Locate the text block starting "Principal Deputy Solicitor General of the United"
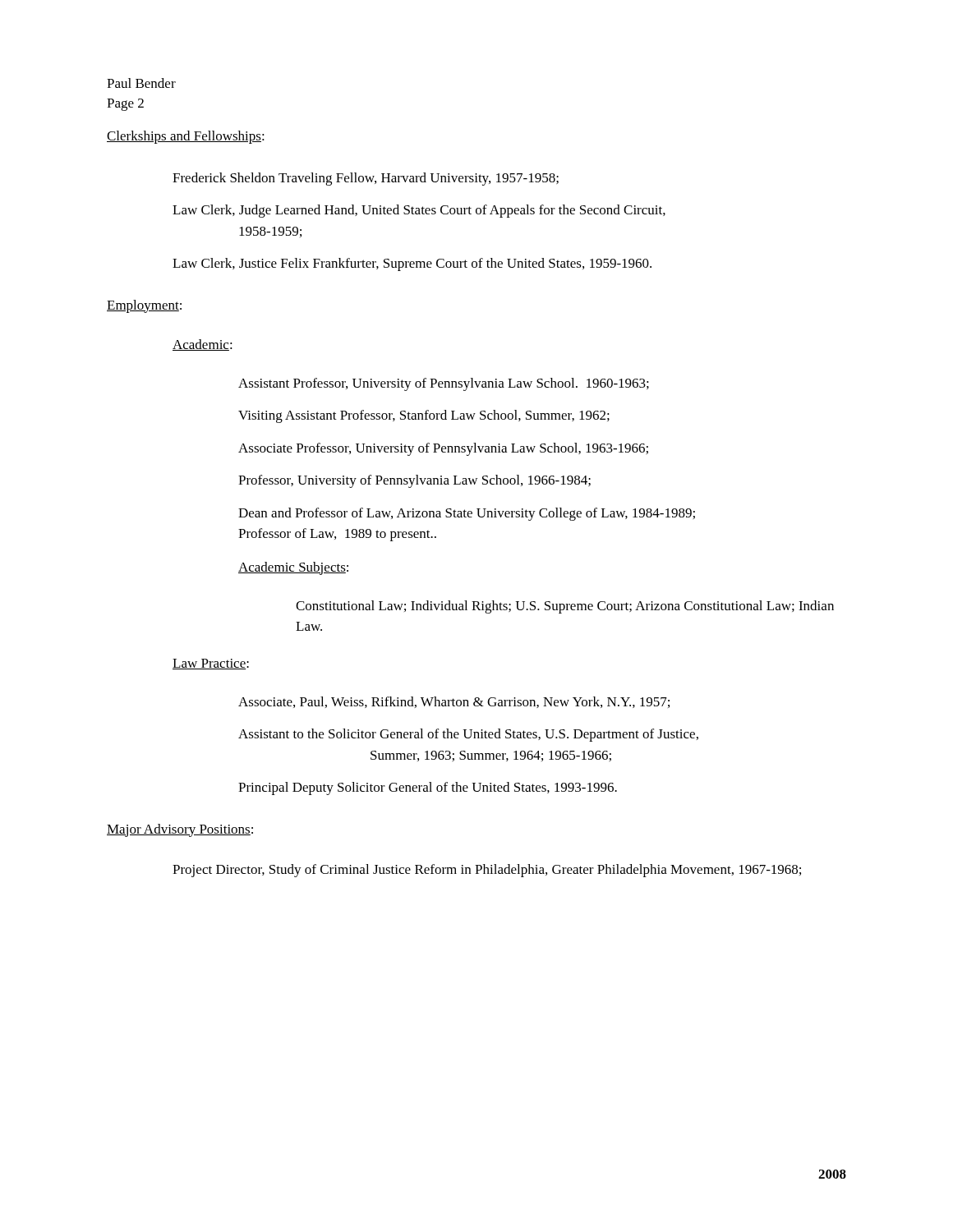 [x=428, y=787]
